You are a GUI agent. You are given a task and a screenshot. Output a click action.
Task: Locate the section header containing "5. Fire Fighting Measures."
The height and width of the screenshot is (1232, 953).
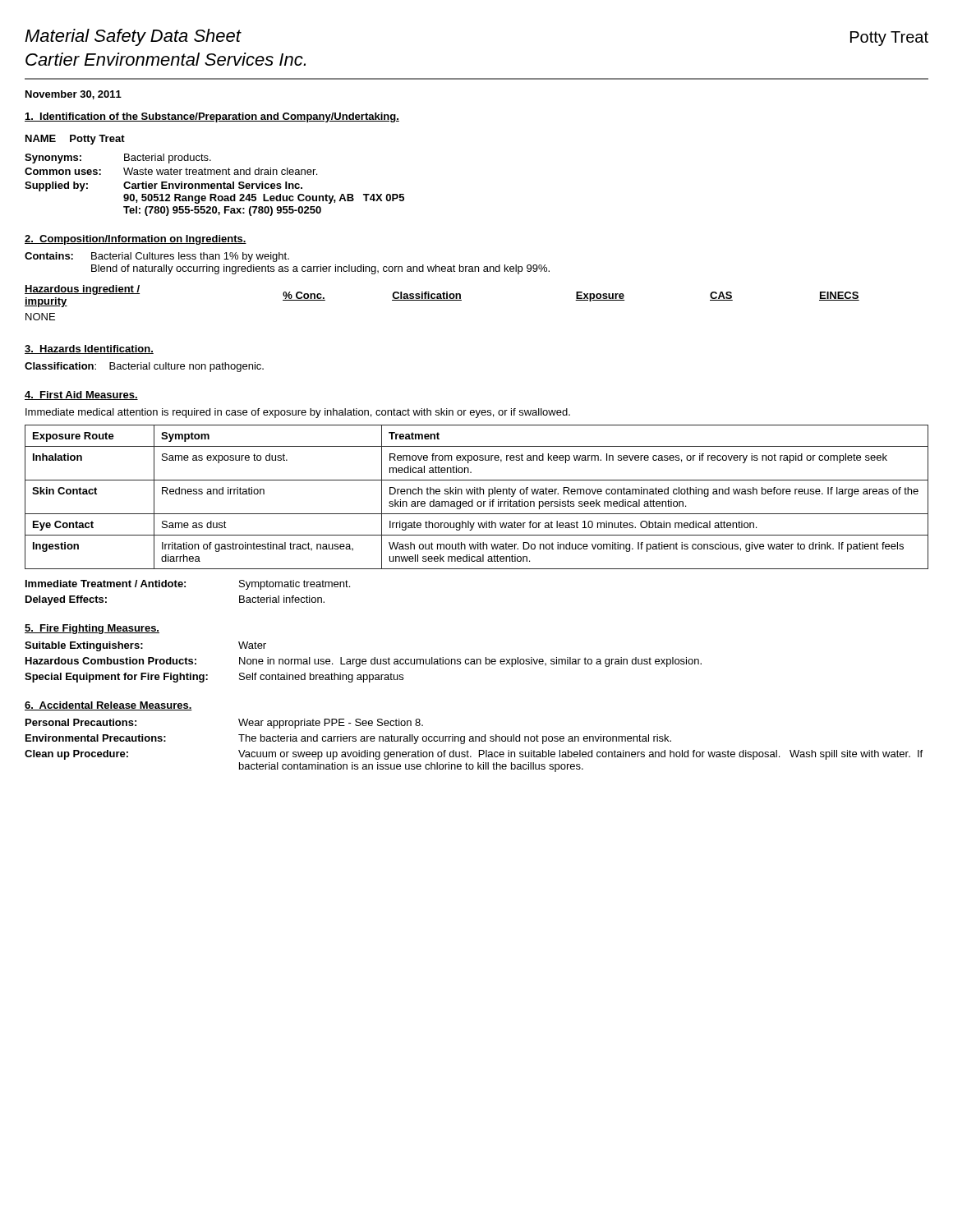[x=92, y=629]
